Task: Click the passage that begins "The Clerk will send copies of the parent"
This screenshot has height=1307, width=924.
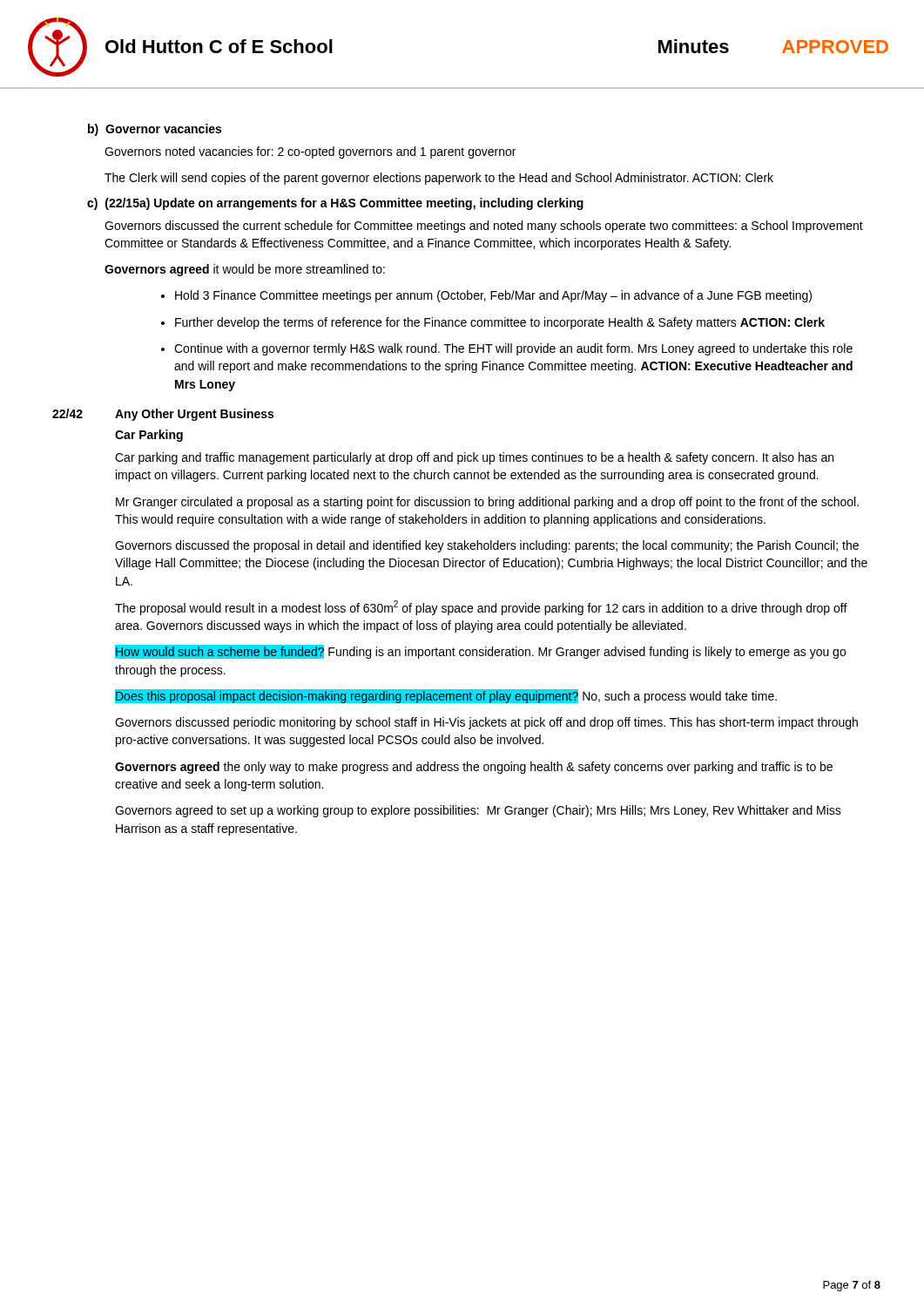Action: click(439, 178)
